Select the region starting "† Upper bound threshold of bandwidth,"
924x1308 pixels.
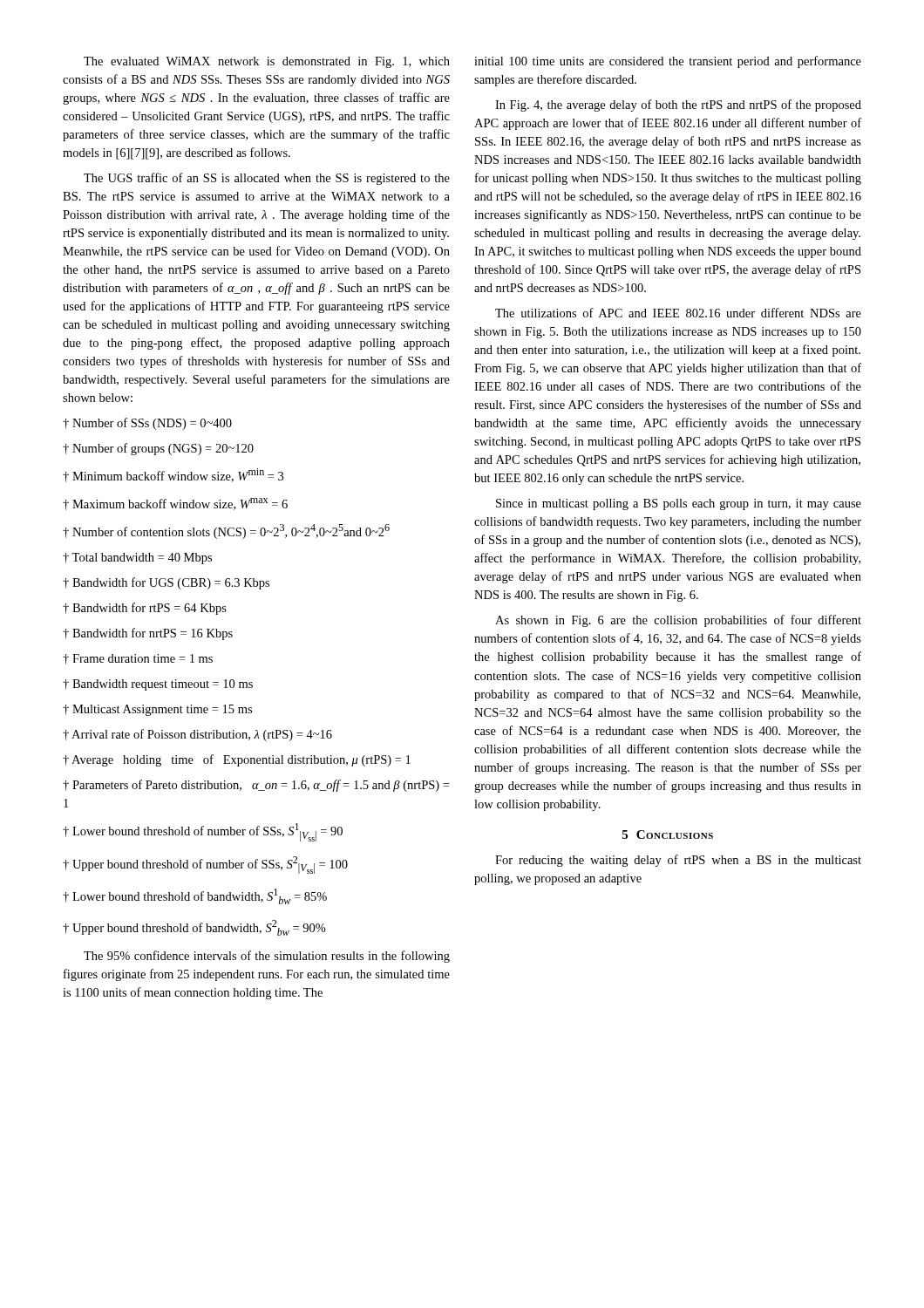pyautogui.click(x=256, y=928)
